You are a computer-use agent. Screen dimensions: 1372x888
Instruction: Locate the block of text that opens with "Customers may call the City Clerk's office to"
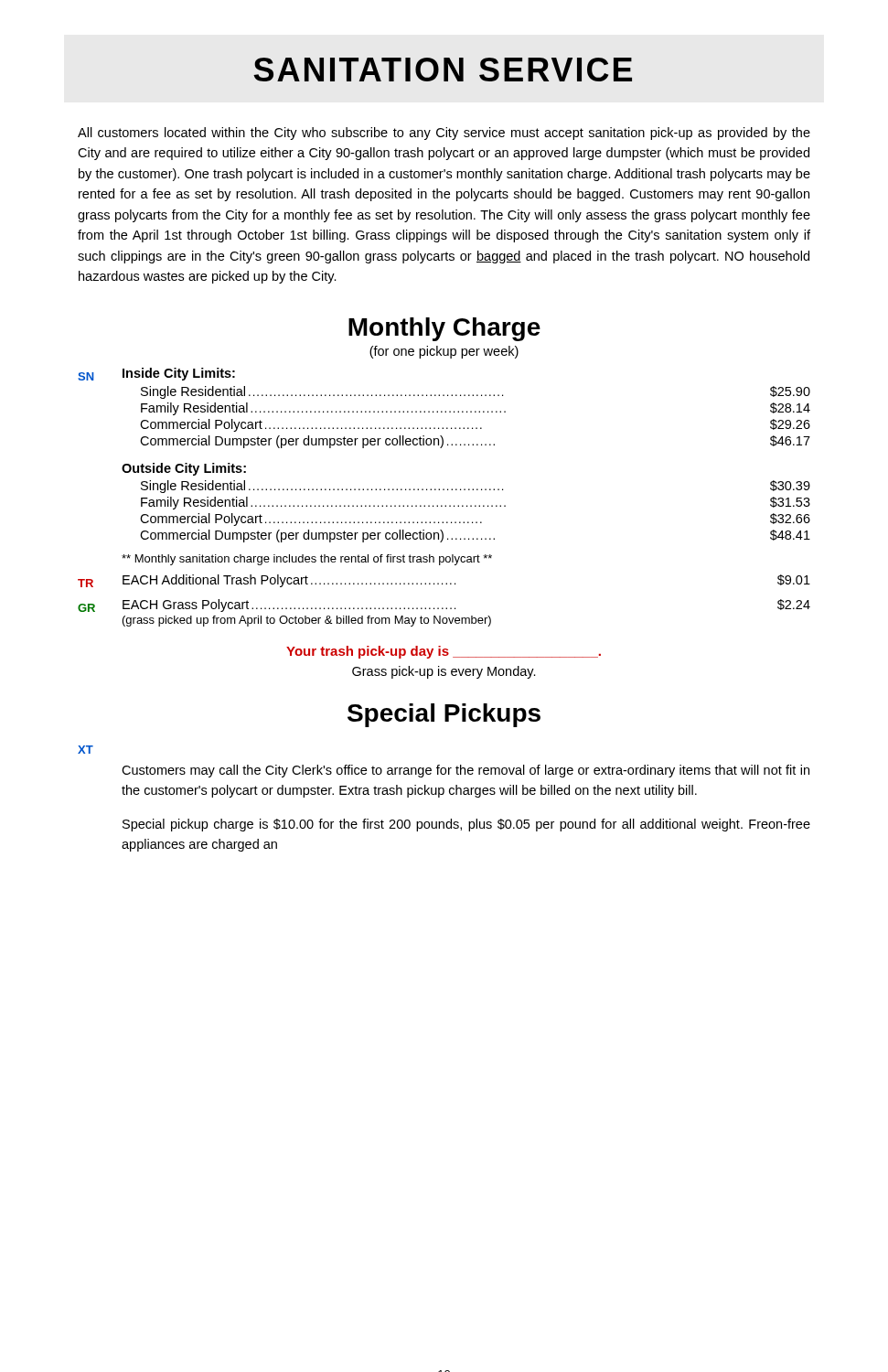[x=466, y=780]
